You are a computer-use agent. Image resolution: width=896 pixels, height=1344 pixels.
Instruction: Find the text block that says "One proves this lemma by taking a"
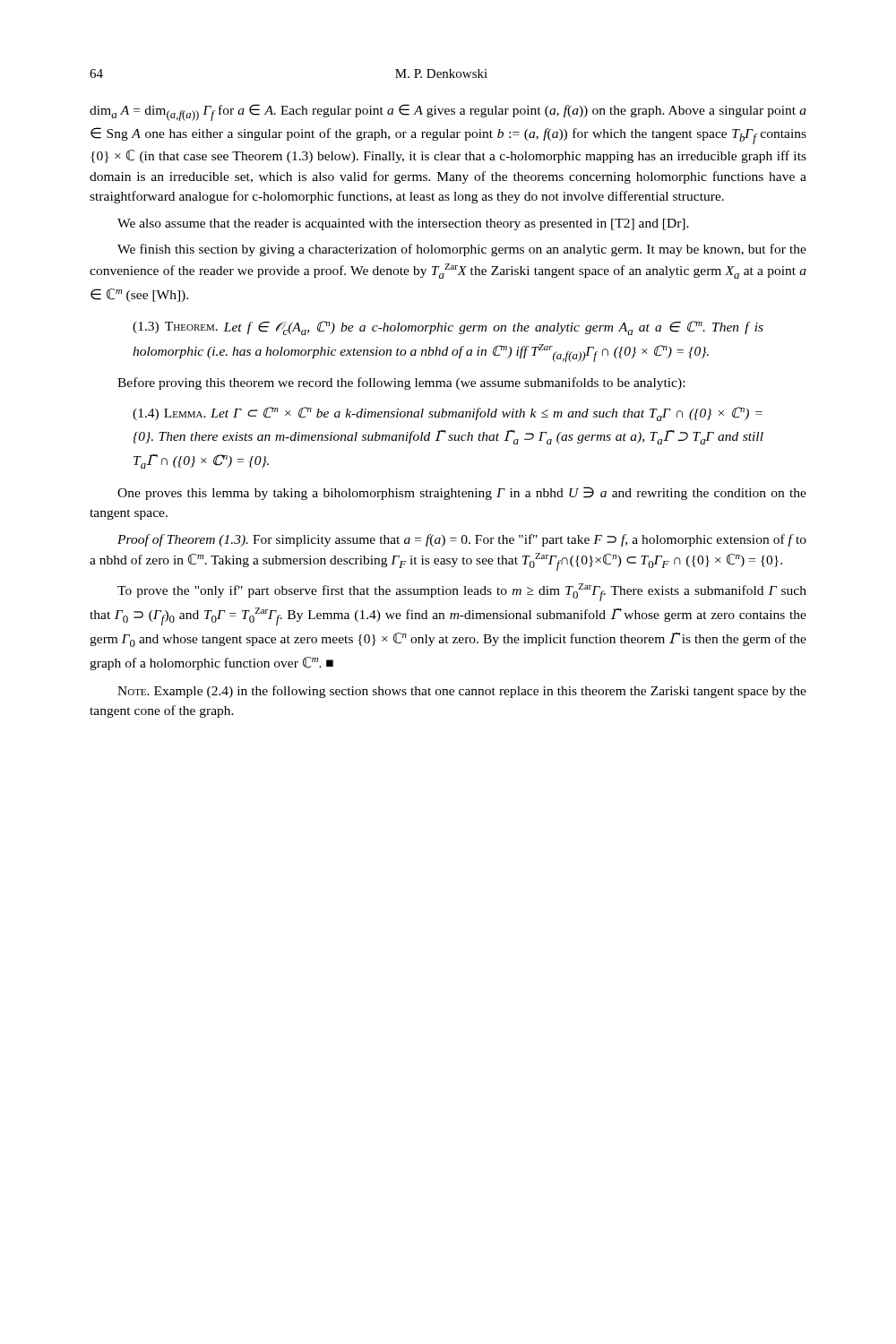(x=448, y=503)
